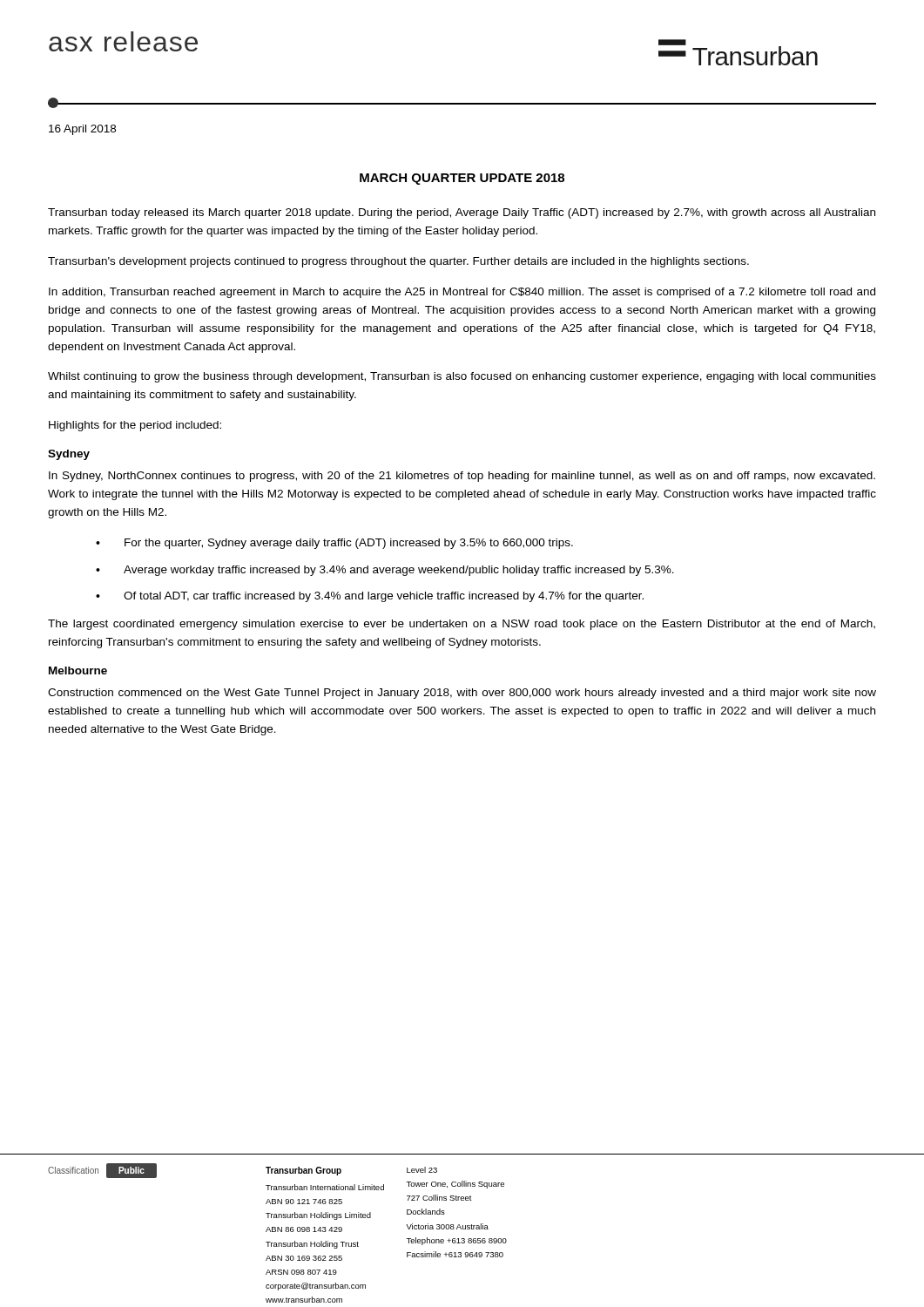
Task: Select the text block containing "In Sydney, NorthConnex continues to progress, with 20"
Action: (x=462, y=494)
